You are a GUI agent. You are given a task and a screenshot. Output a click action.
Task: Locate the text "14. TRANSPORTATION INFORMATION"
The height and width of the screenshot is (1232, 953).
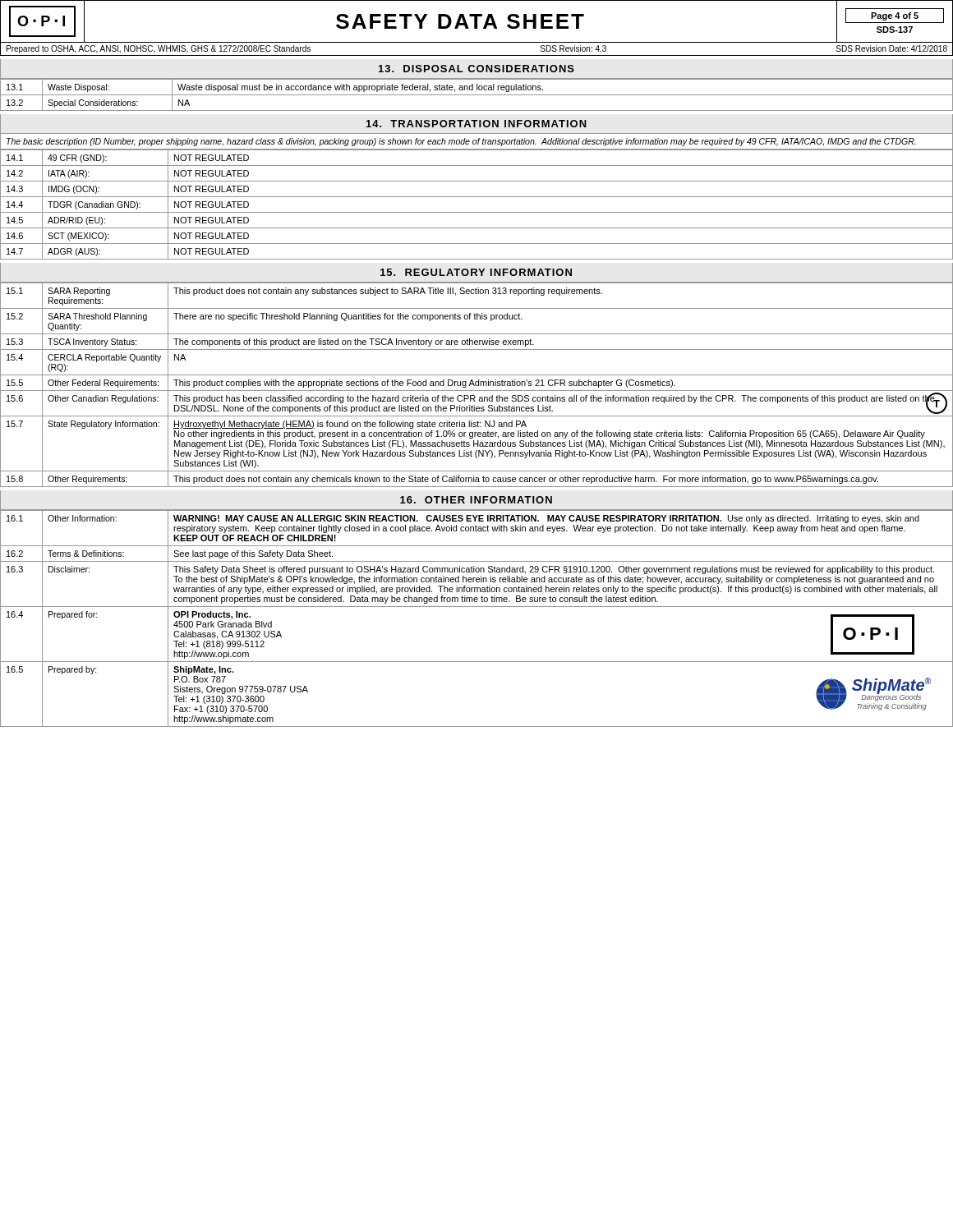(x=476, y=124)
